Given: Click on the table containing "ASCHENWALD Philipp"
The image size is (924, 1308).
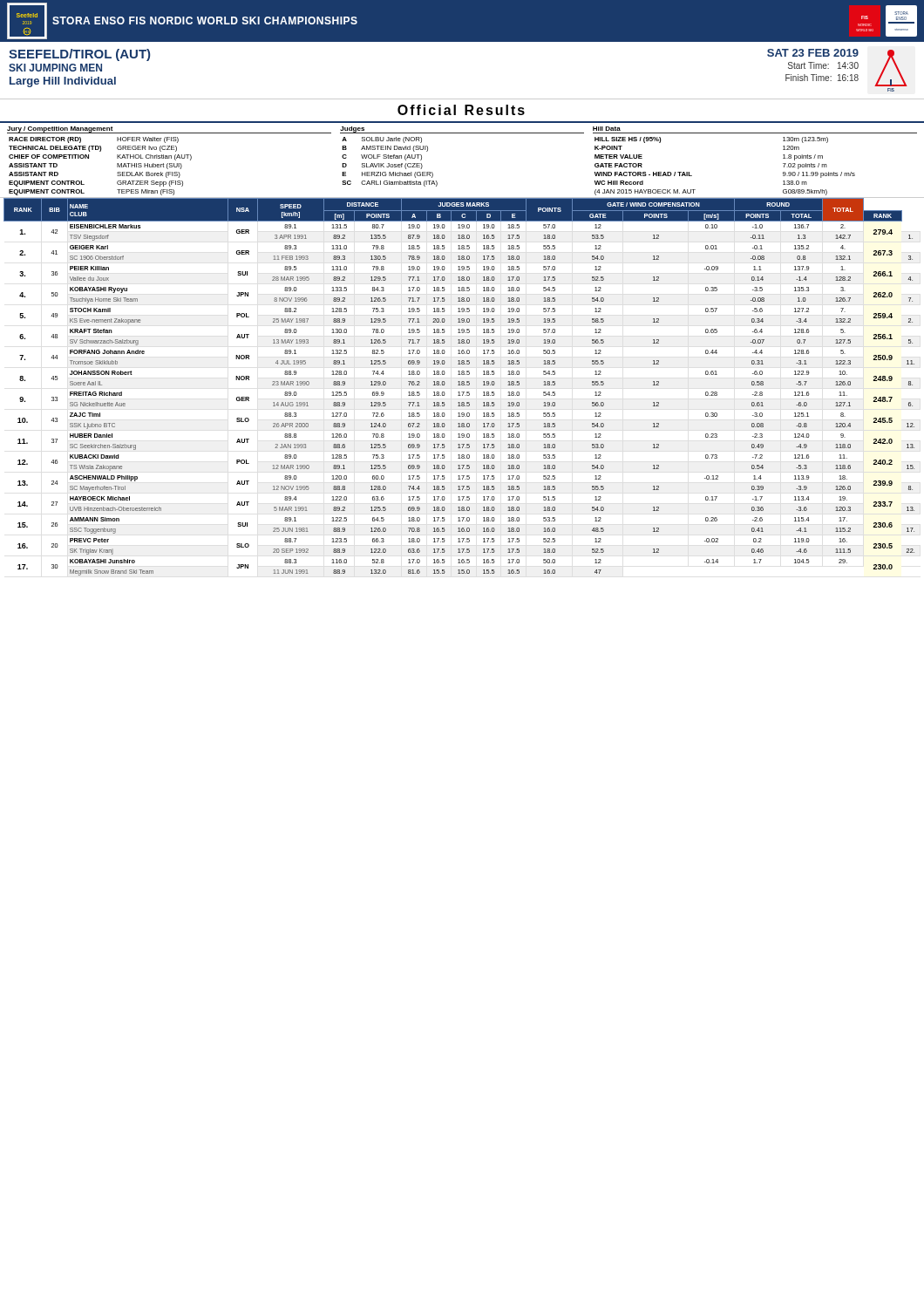Looking at the screenshot, I should [x=462, y=388].
